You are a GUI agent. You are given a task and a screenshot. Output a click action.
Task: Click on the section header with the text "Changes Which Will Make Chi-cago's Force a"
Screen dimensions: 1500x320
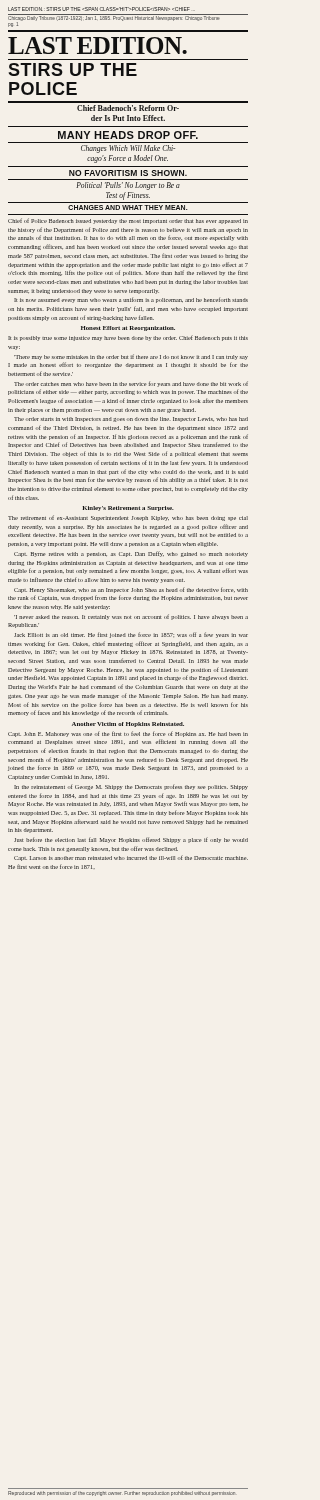pyautogui.click(x=128, y=154)
